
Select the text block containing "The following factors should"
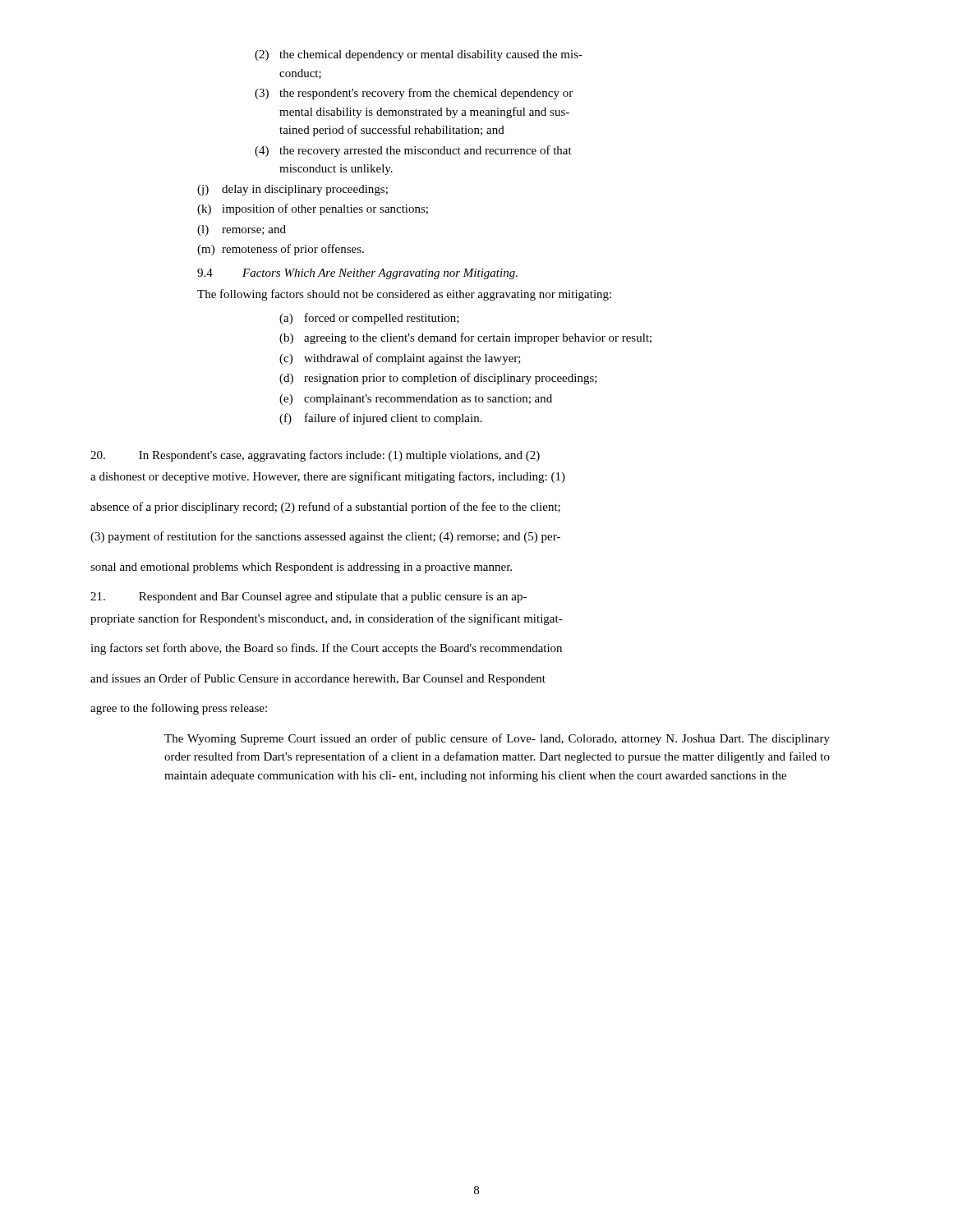pos(405,294)
